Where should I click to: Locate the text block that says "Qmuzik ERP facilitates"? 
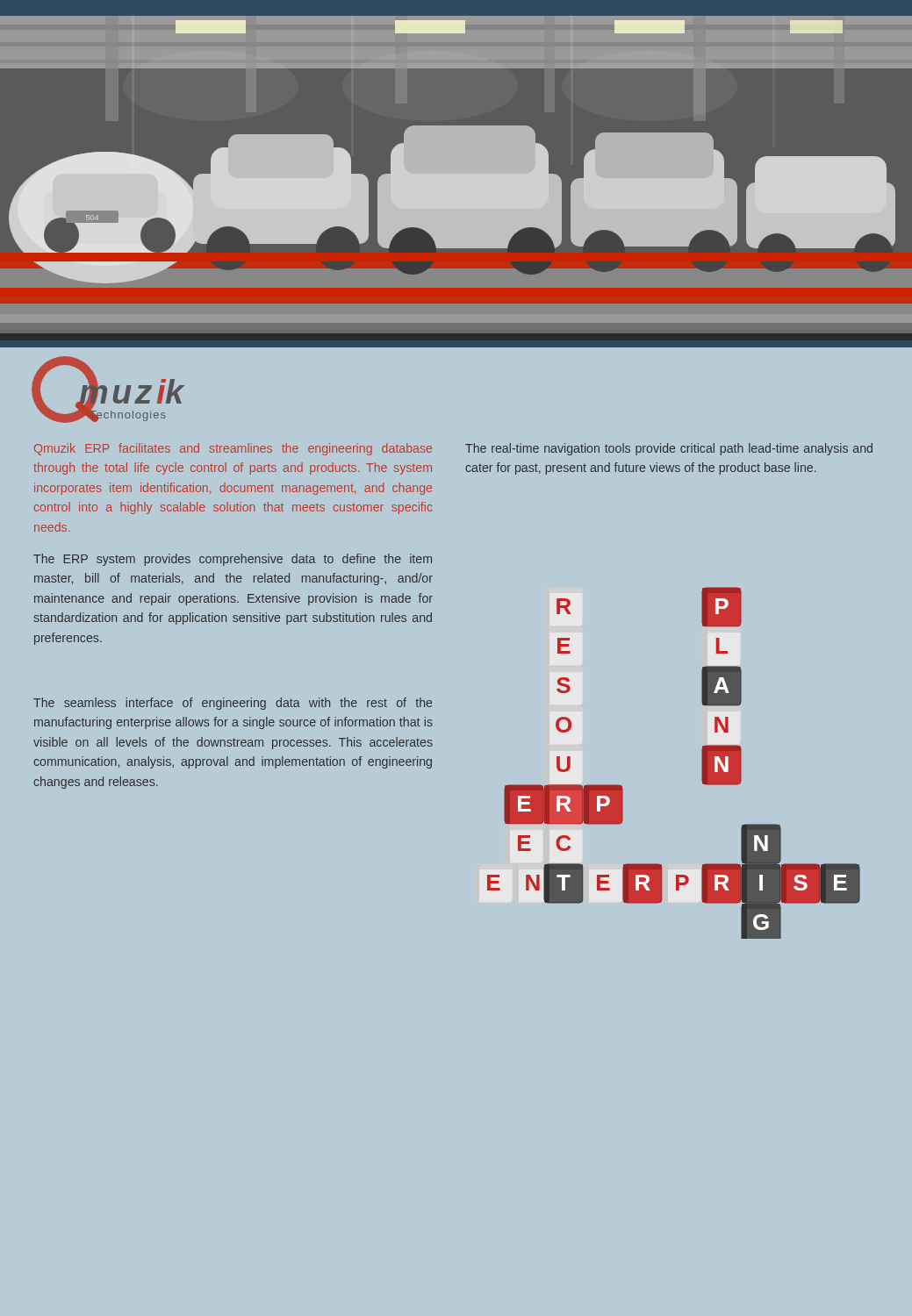pyautogui.click(x=233, y=488)
